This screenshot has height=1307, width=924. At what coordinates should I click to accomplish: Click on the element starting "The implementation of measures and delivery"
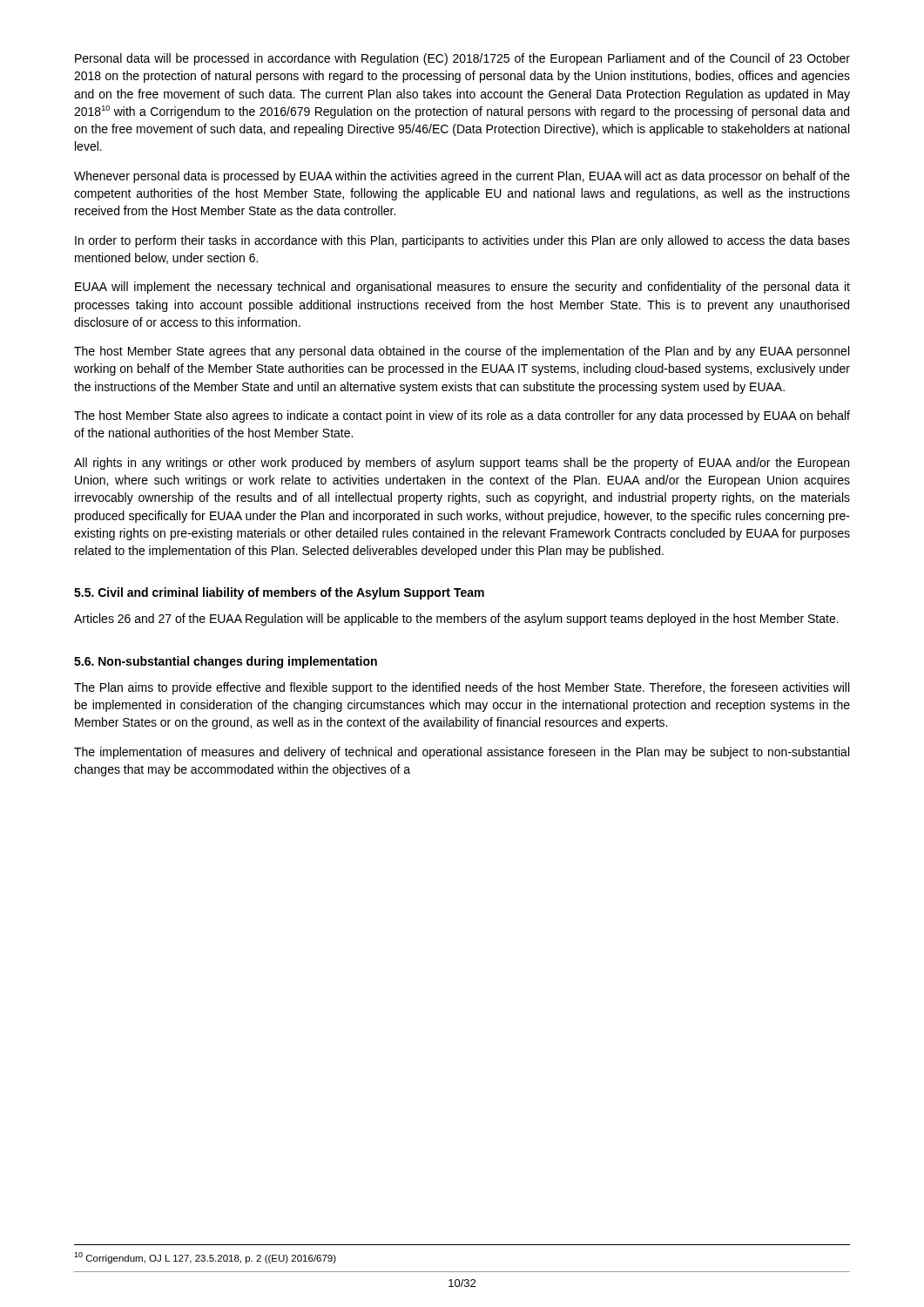(462, 760)
